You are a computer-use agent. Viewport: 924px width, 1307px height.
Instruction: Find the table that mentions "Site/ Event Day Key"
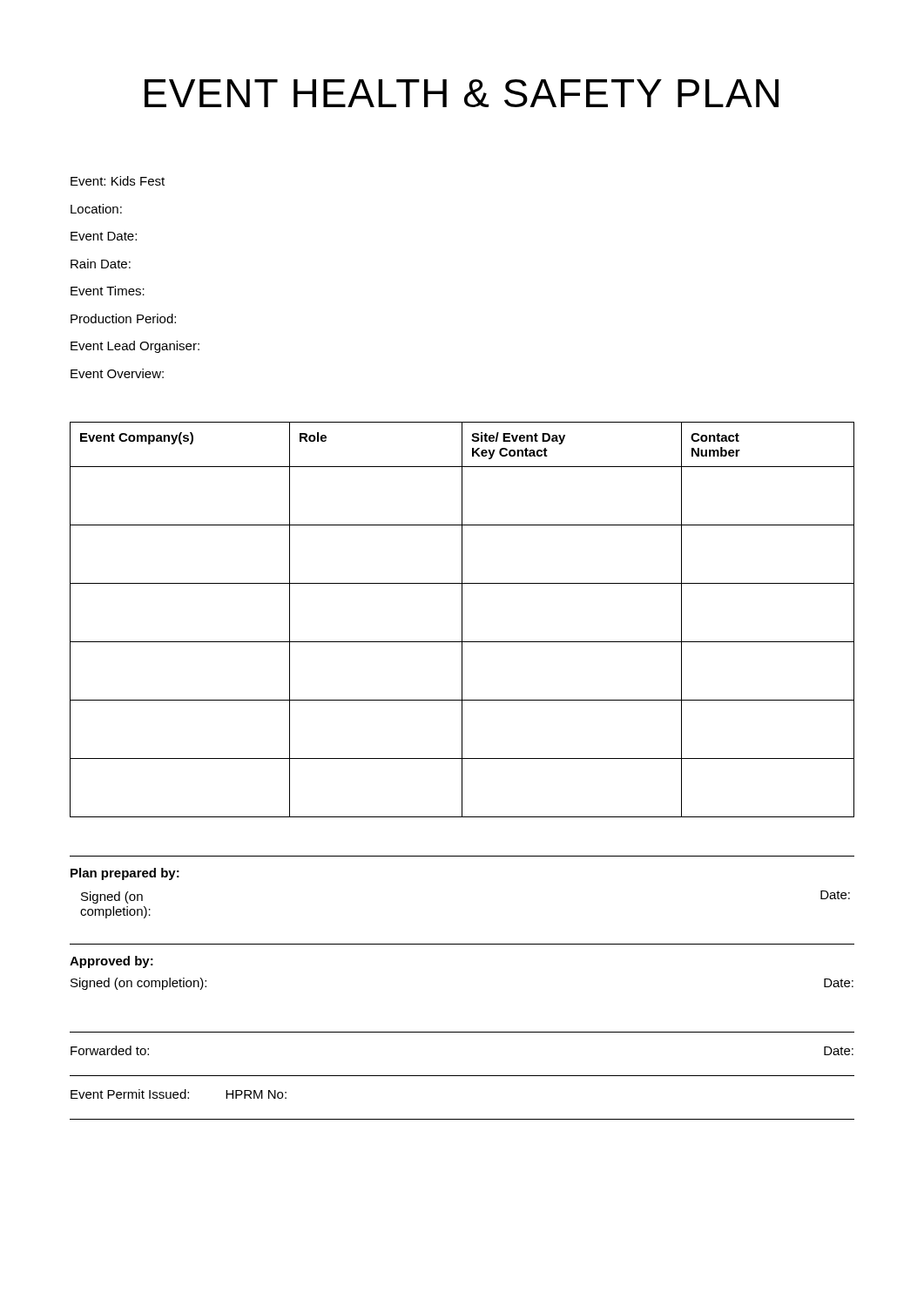462,620
